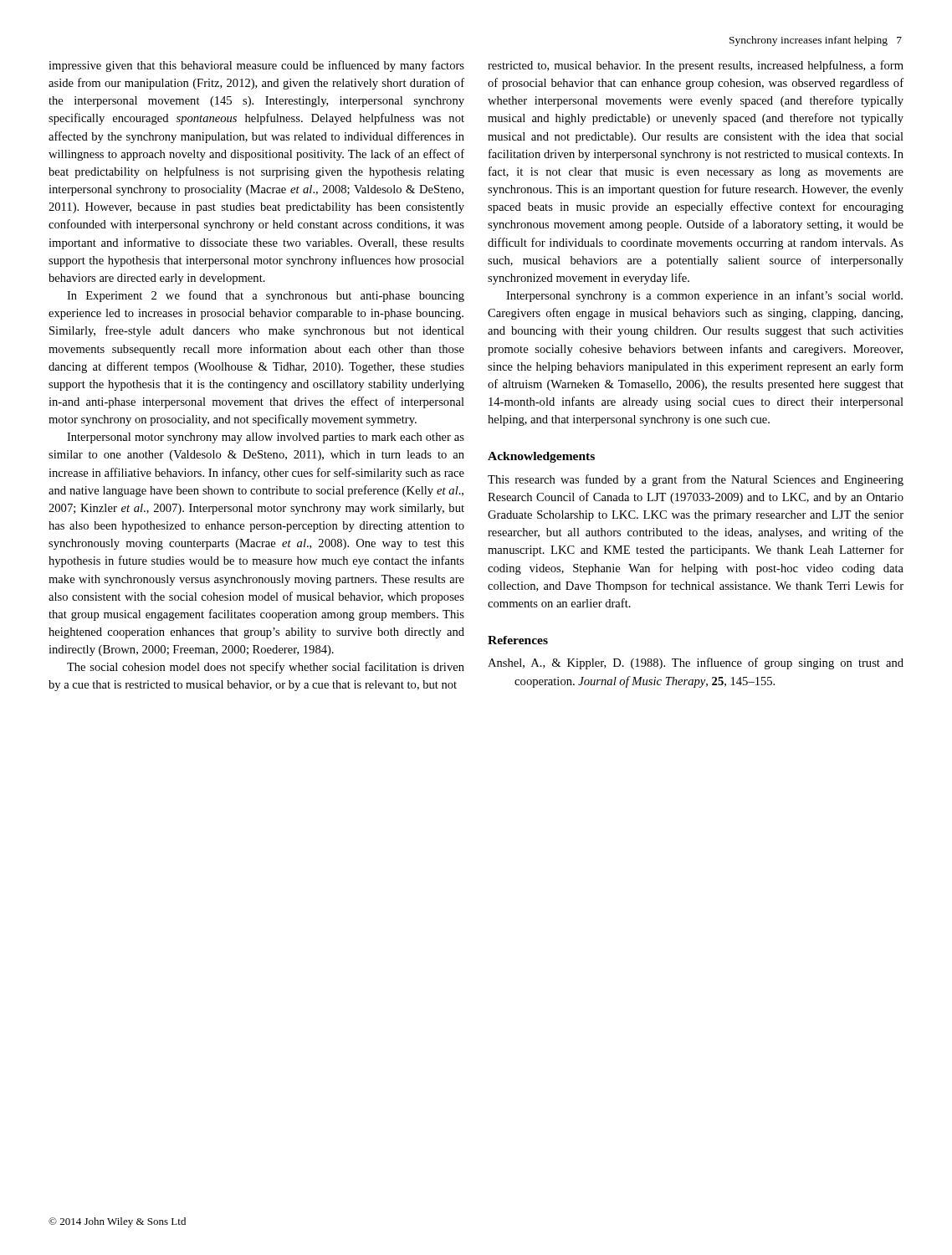Viewport: 952px width, 1255px height.
Task: Locate the text block containing "This research was funded"
Action: pos(696,541)
